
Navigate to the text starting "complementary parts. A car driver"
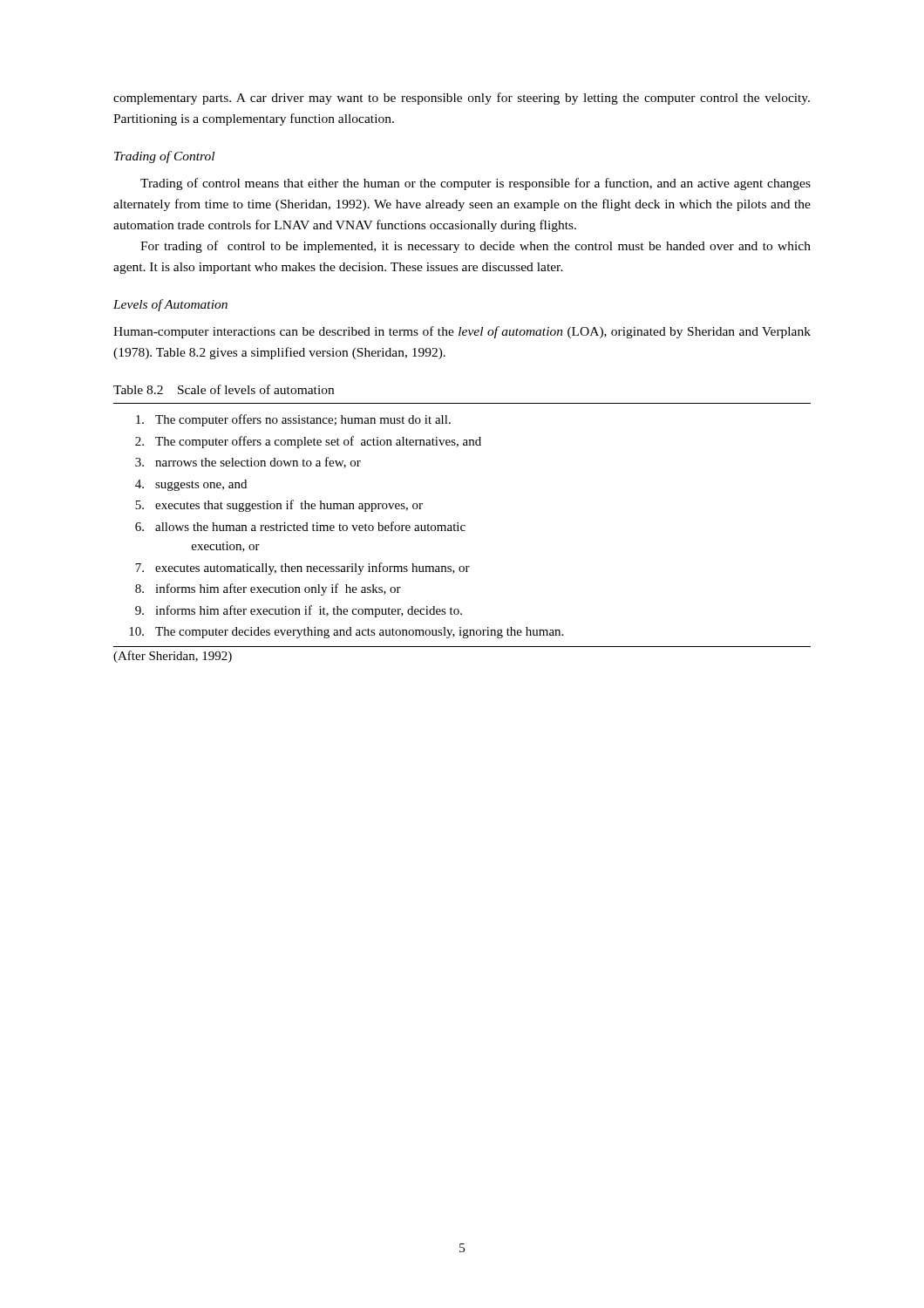(x=462, y=108)
